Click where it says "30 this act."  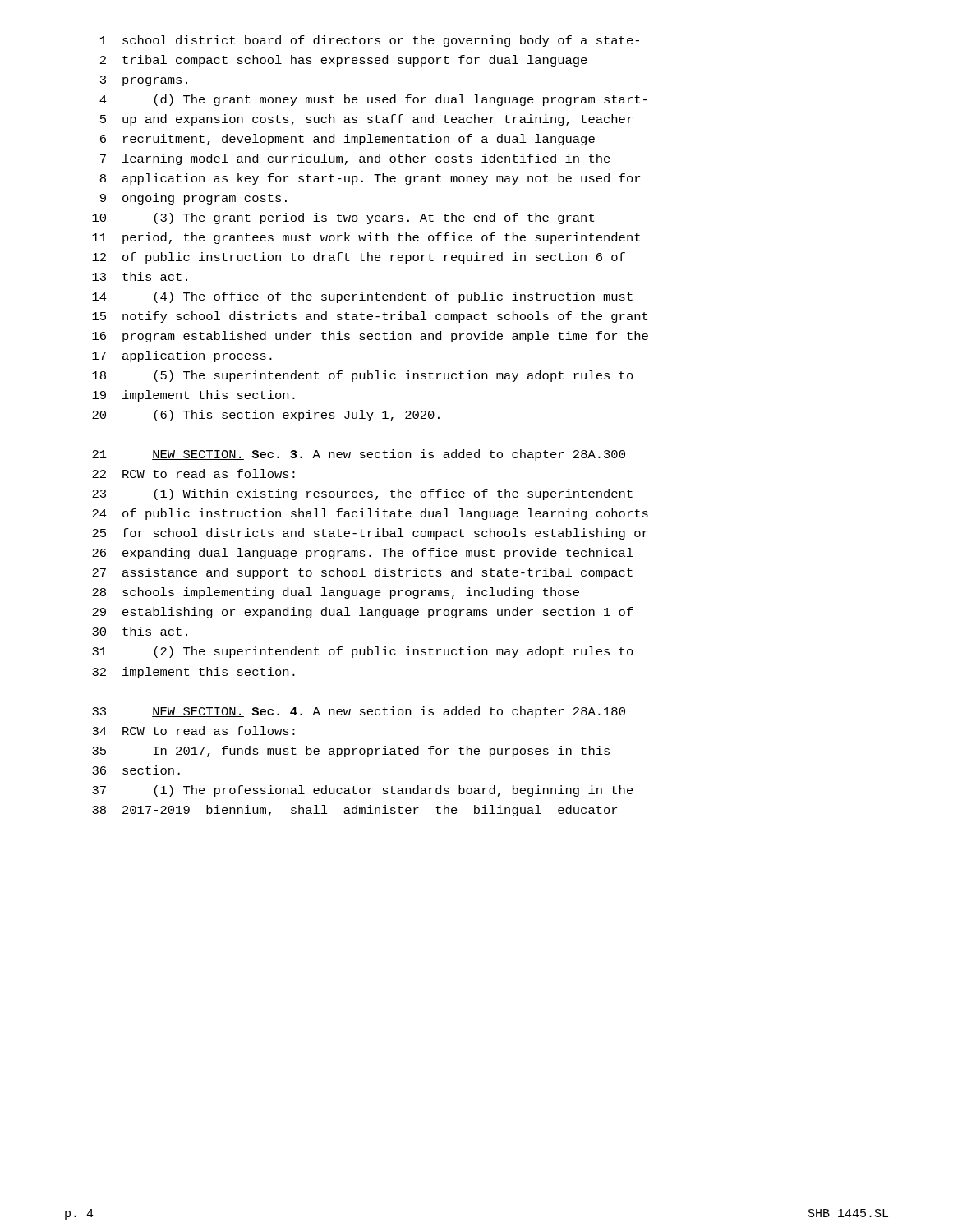tap(140, 631)
